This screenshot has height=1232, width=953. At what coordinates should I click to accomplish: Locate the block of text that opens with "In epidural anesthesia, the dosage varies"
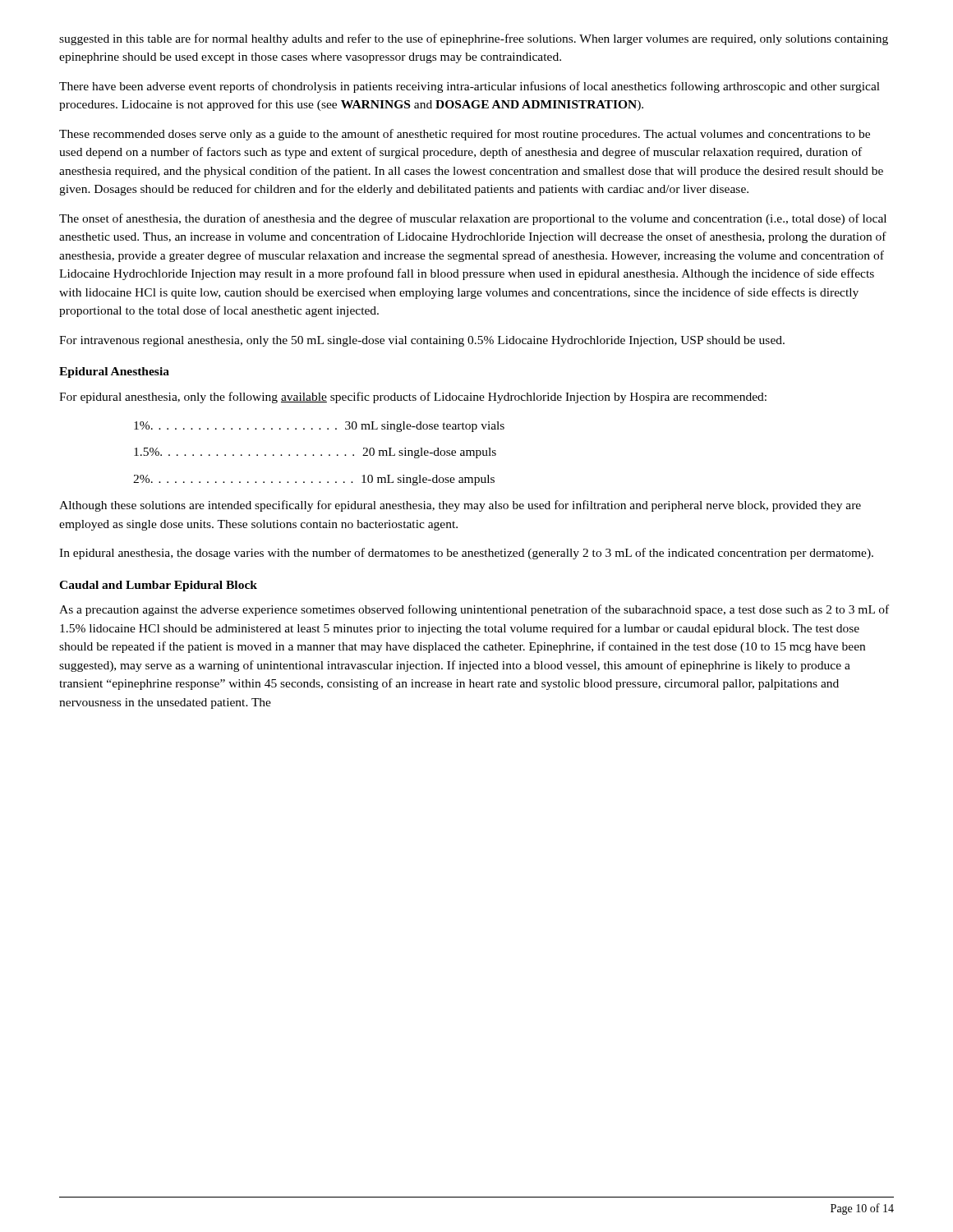point(476,553)
